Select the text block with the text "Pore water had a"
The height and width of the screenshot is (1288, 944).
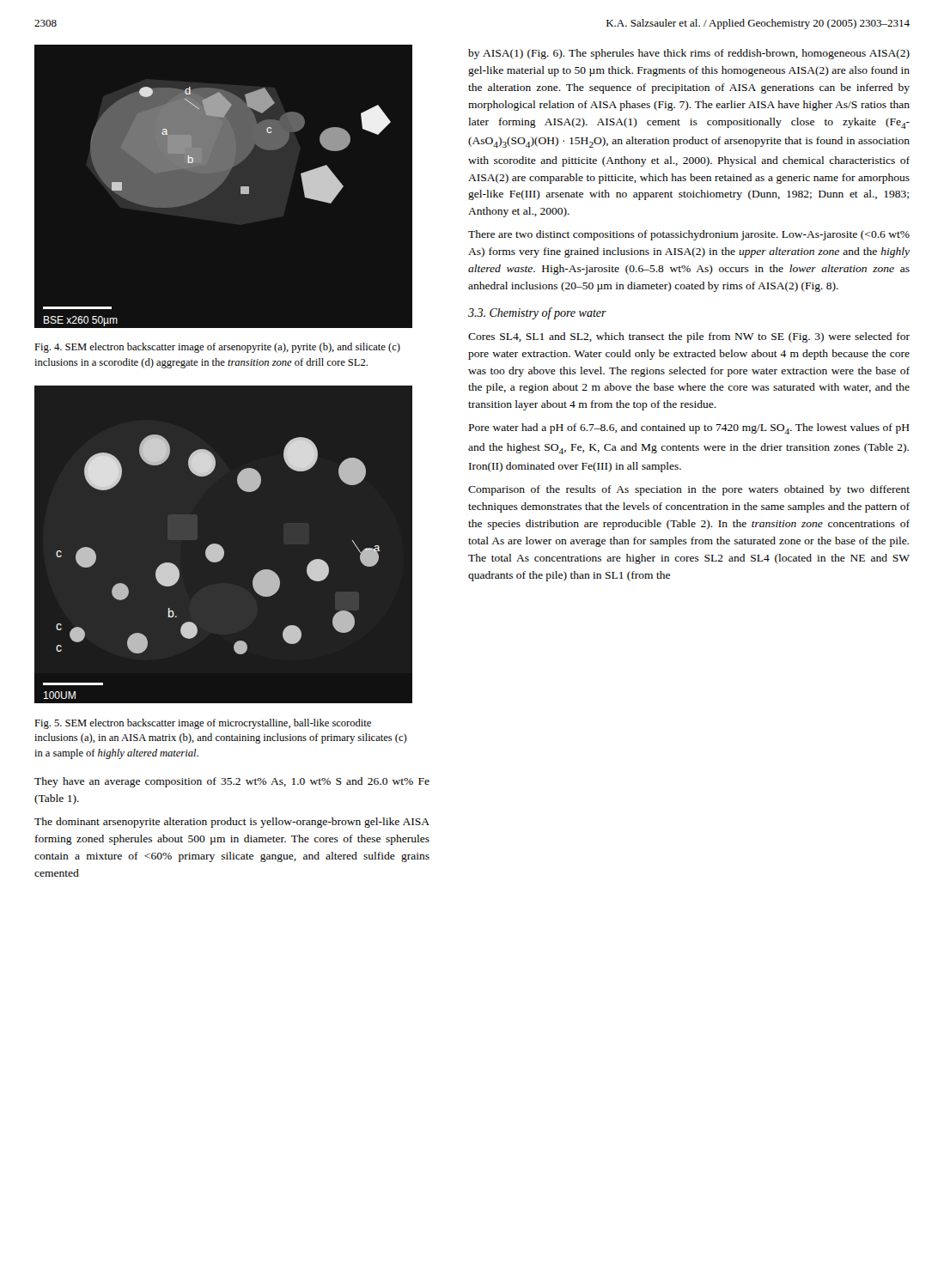(689, 447)
